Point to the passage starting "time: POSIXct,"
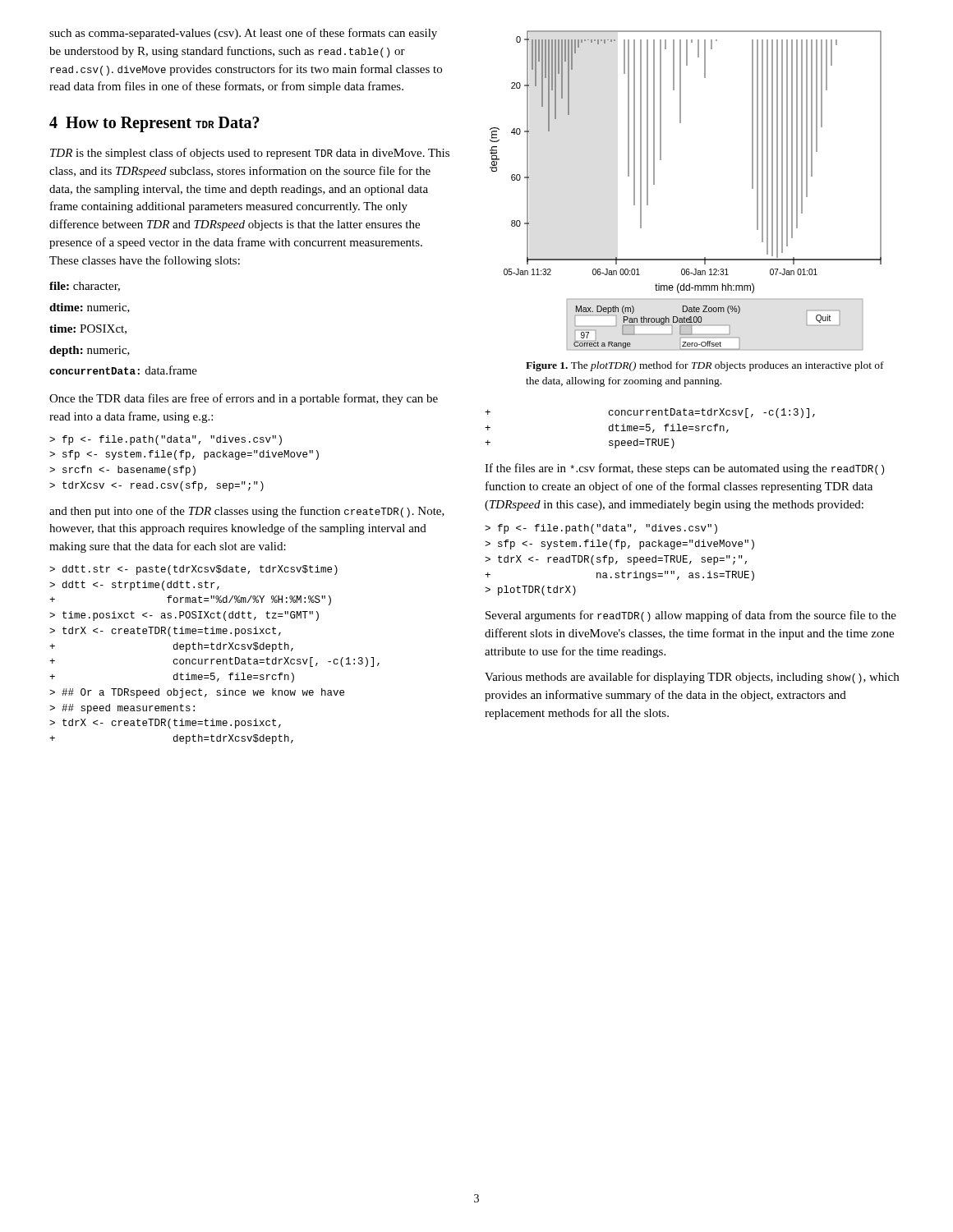Image resolution: width=953 pixels, height=1232 pixels. click(88, 328)
